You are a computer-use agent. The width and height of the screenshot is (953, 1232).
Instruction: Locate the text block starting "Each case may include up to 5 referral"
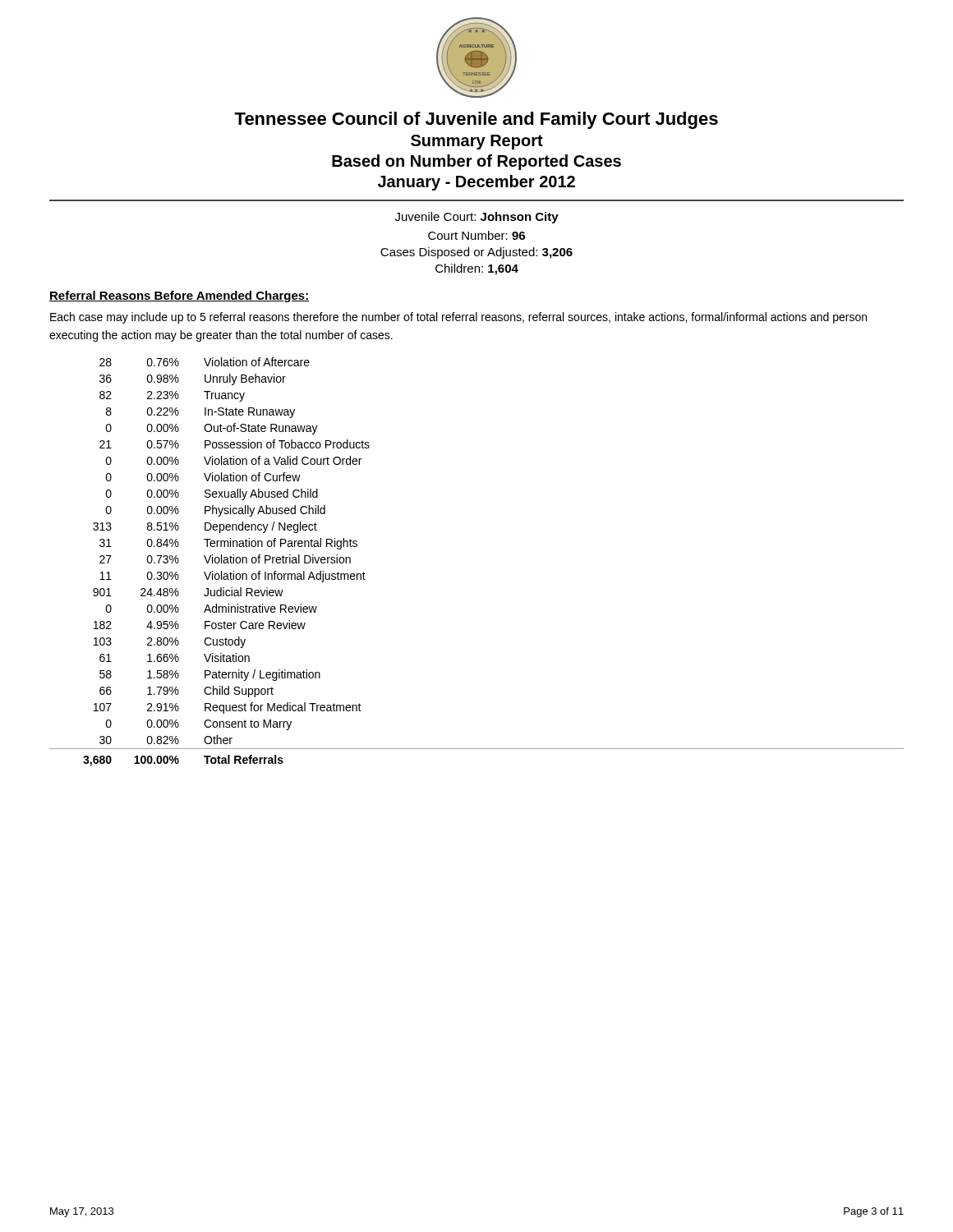pos(458,326)
